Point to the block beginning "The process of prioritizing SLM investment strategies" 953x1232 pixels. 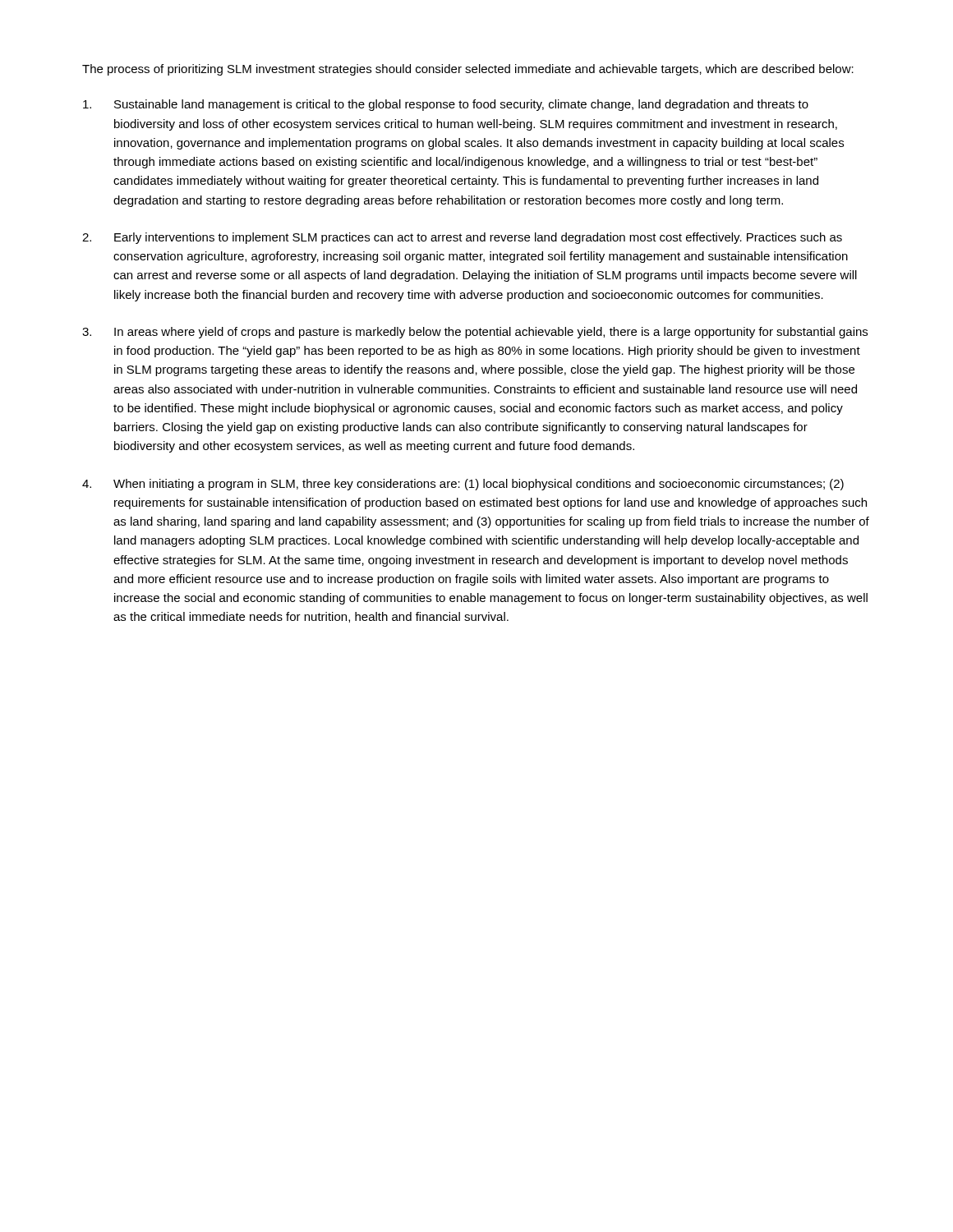tap(468, 69)
